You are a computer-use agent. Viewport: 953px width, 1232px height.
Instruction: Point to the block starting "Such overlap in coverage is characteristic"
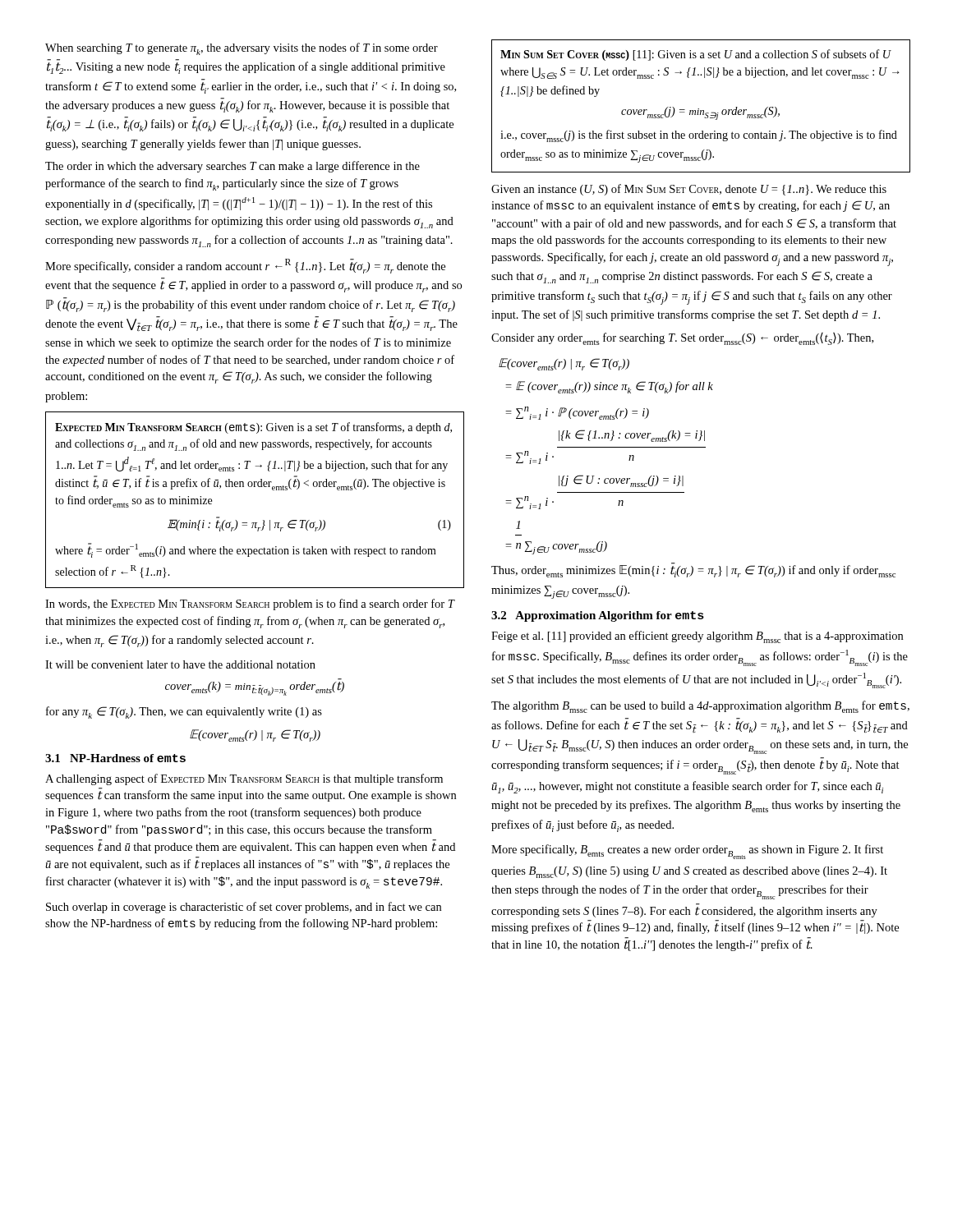[255, 916]
